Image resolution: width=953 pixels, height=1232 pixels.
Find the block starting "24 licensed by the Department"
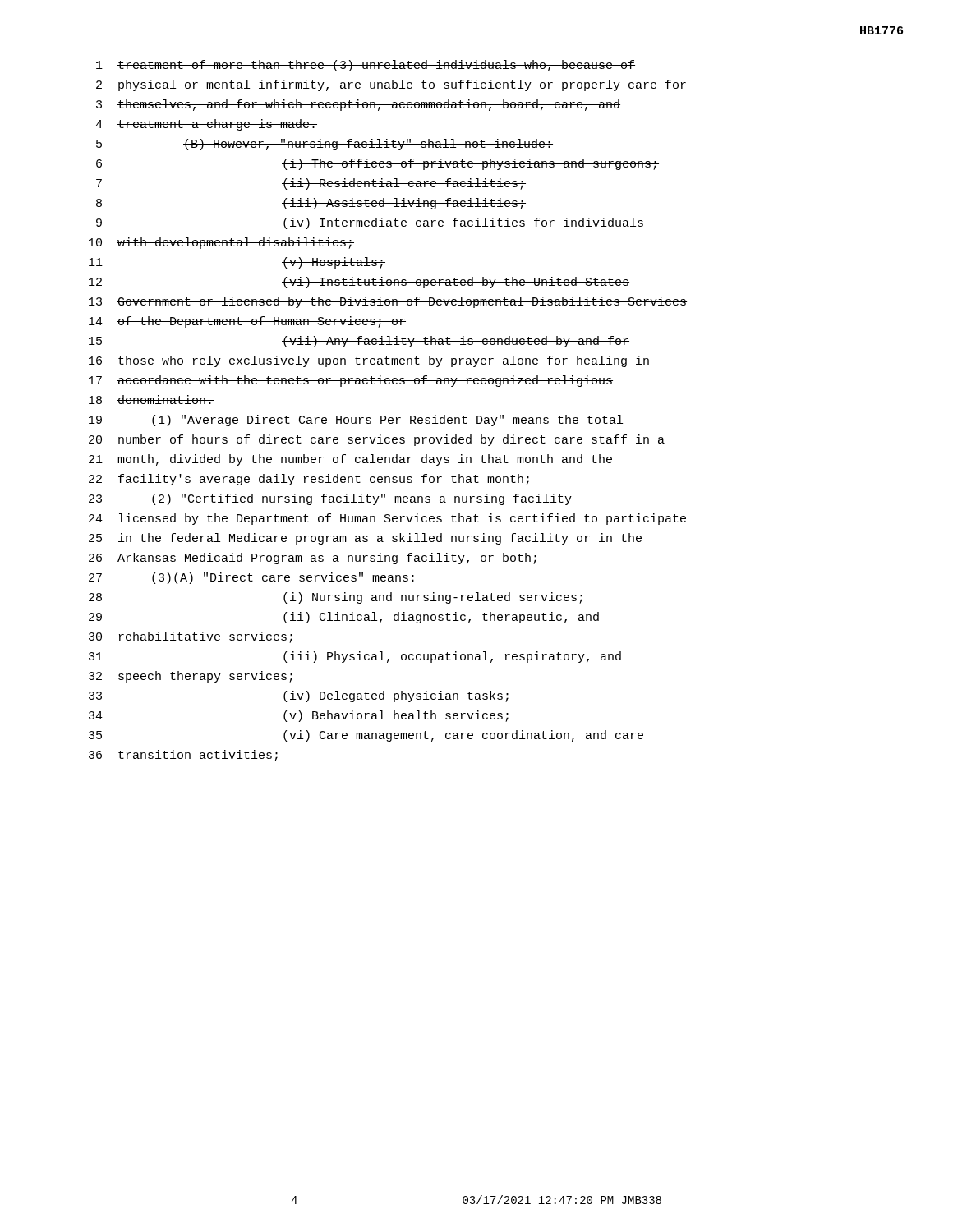coord(485,520)
